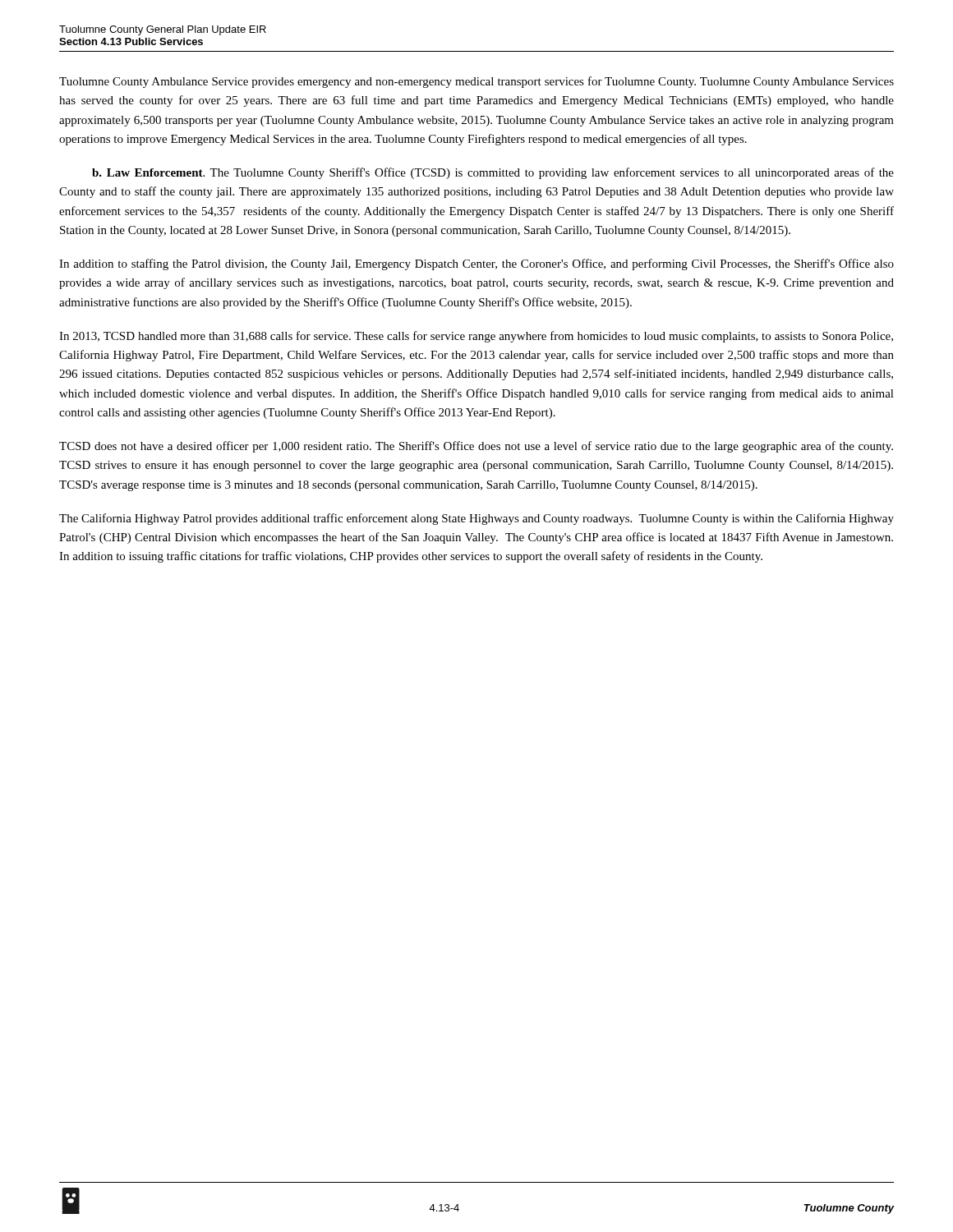Viewport: 953px width, 1232px height.
Task: Click on the text block with the text "The California Highway Patrol provides additional"
Action: 476,537
